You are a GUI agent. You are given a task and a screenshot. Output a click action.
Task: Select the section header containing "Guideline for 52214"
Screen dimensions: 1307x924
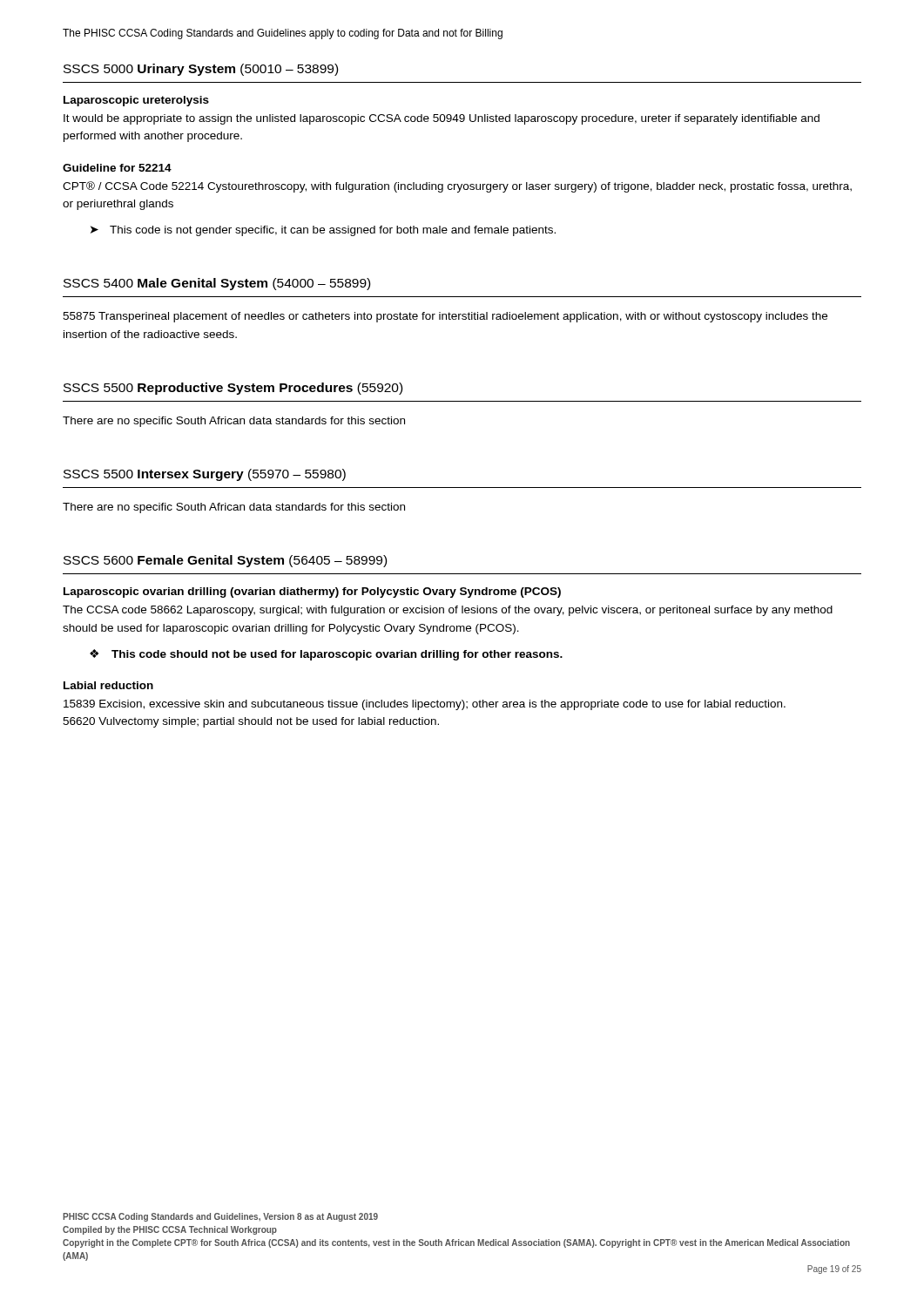click(117, 167)
